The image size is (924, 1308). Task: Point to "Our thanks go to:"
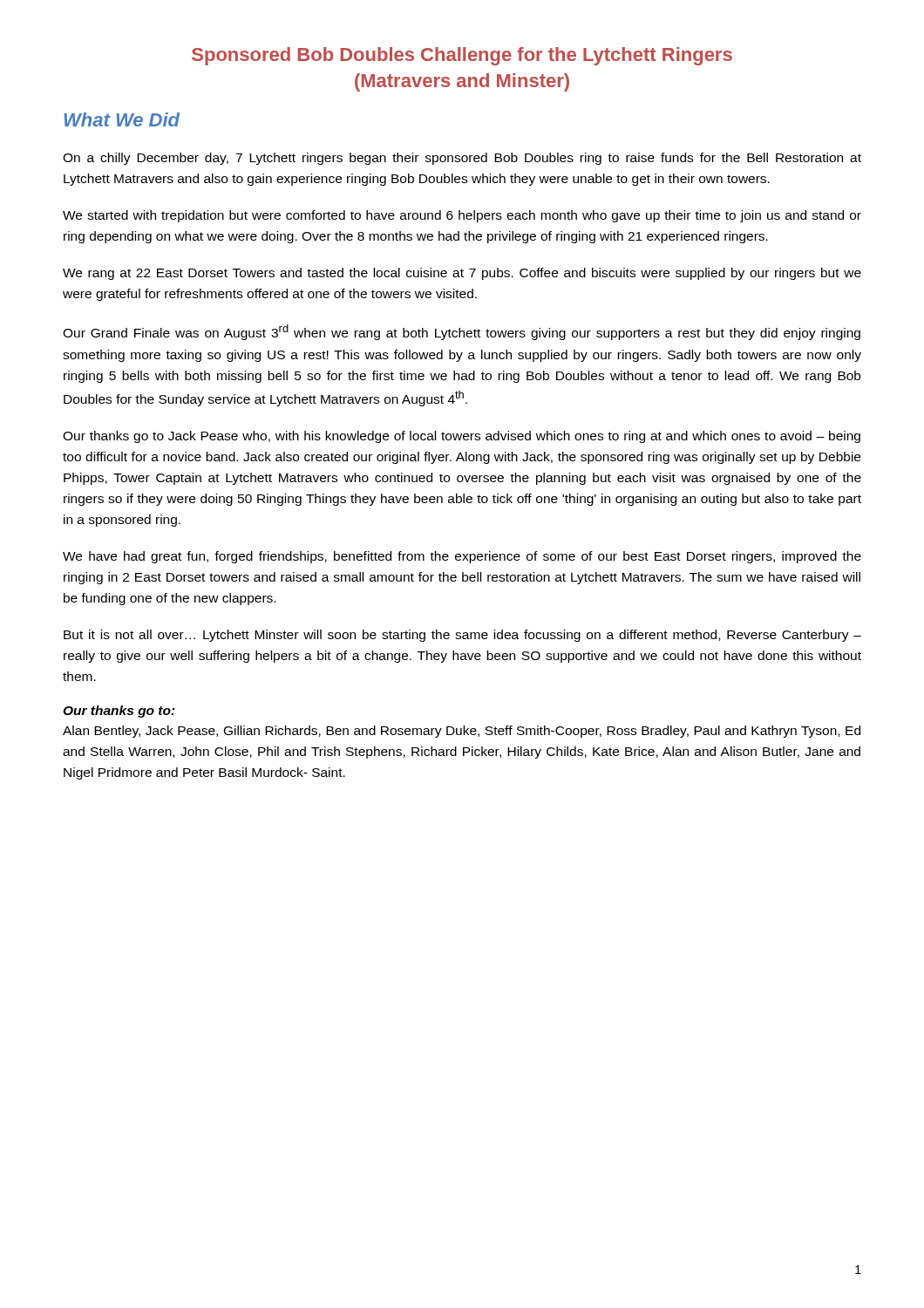click(x=119, y=710)
